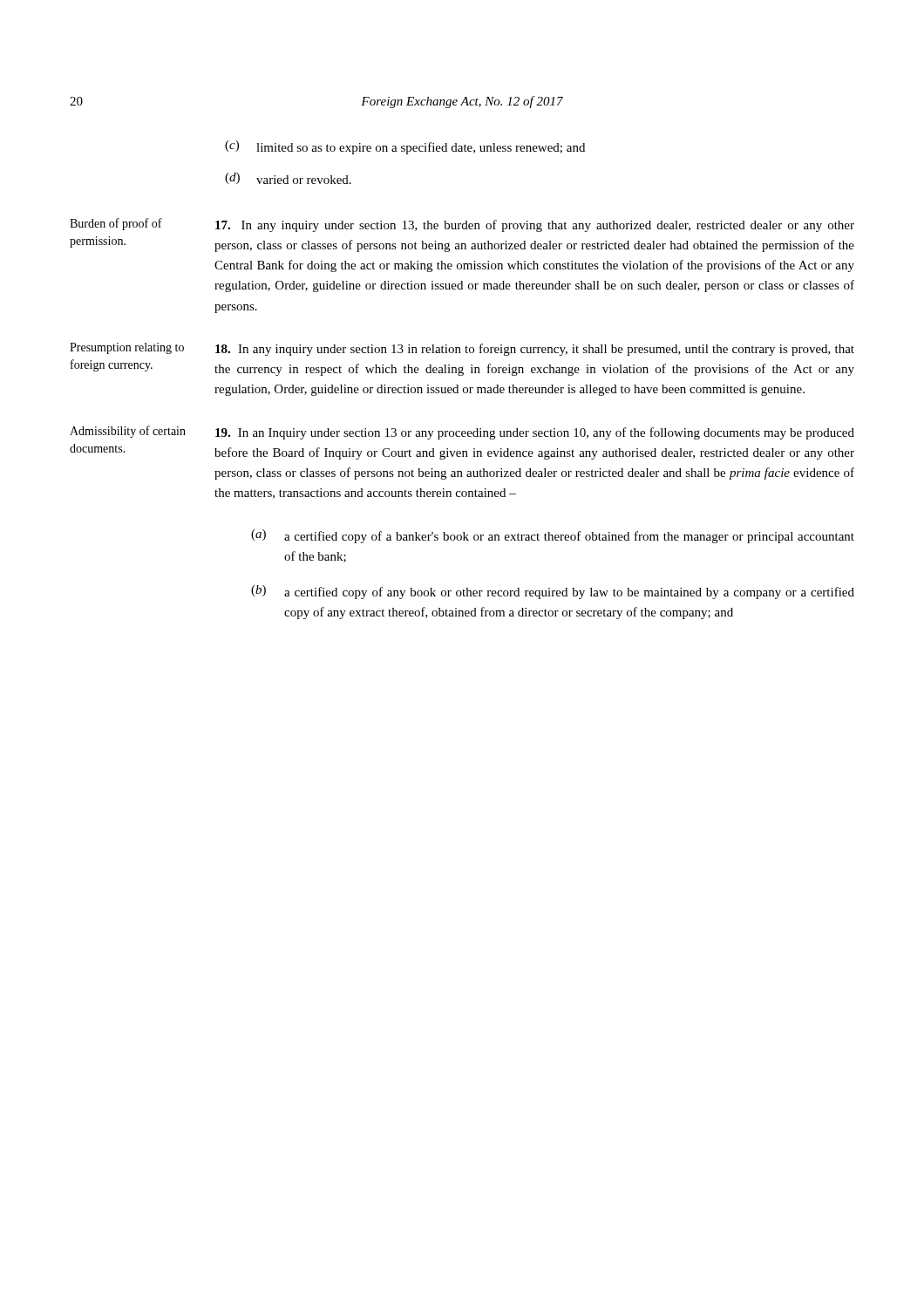
Task: Navigate to the element starting "In any inquiry under section 13,"
Action: click(534, 266)
